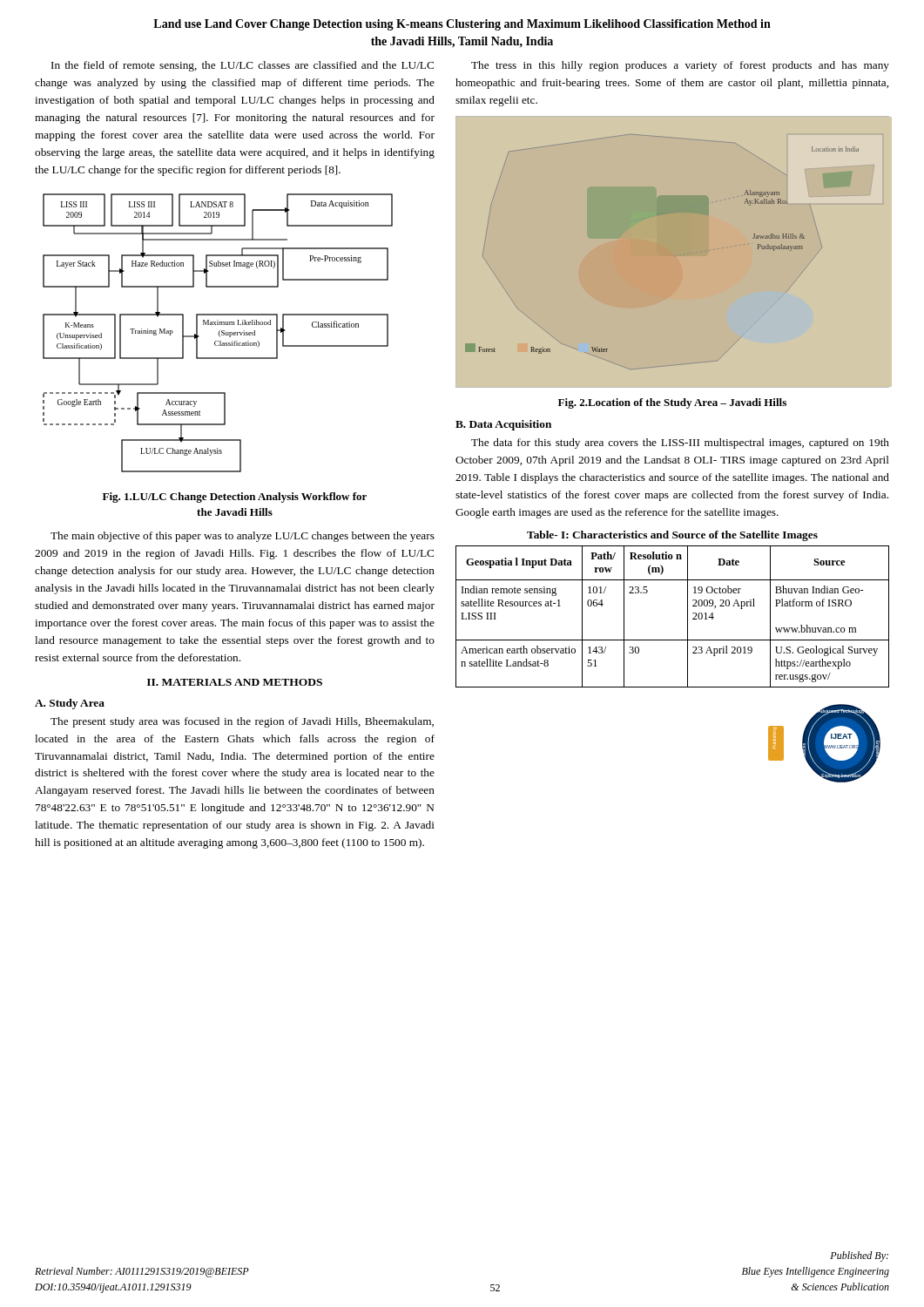The width and height of the screenshot is (924, 1307).
Task: Locate the text block containing "The main objective"
Action: click(x=235, y=597)
